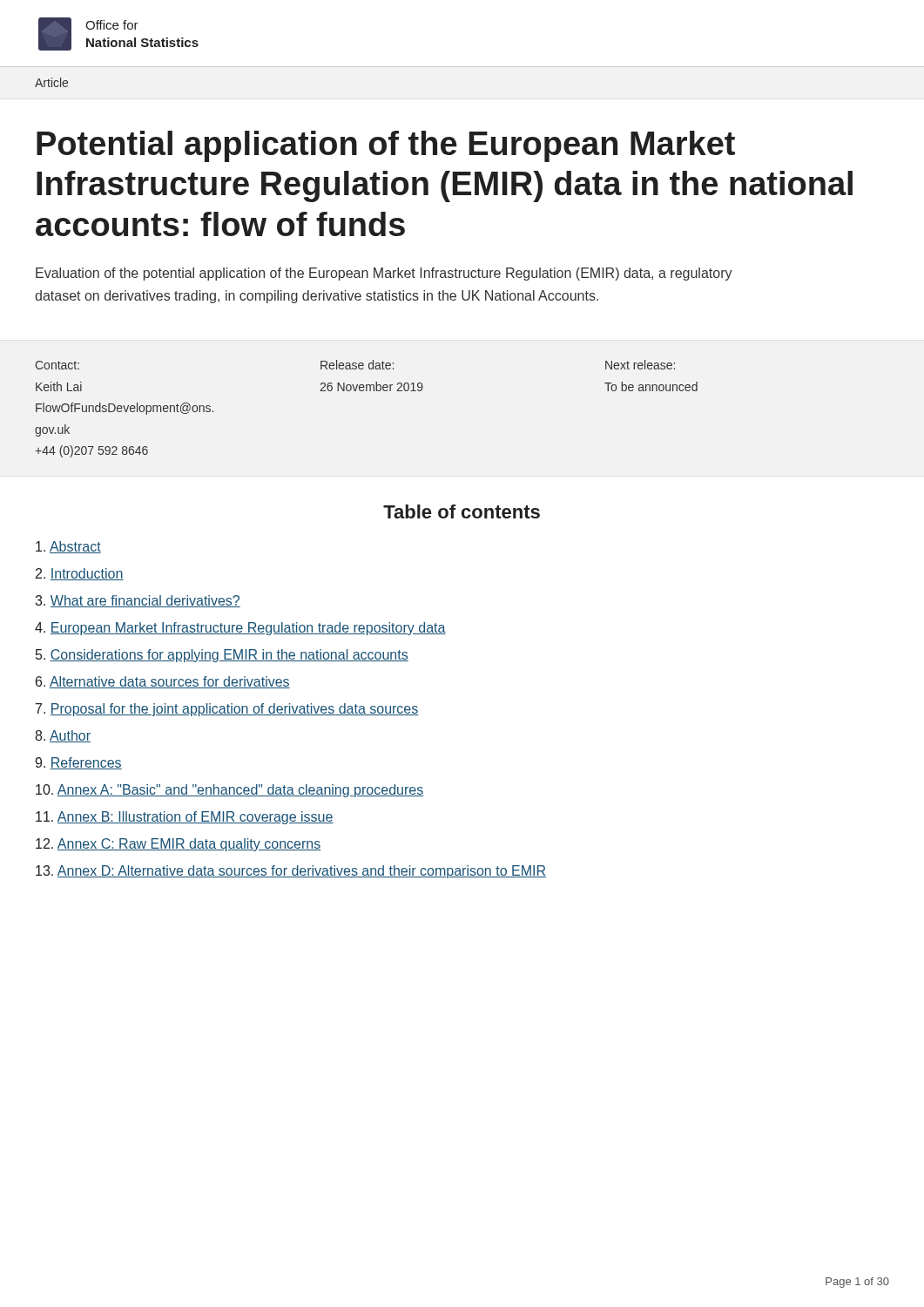Screen dimensions: 1307x924
Task: Where is the passage that starts "7. Proposal for the joint application of derivatives"?
Action: click(227, 709)
